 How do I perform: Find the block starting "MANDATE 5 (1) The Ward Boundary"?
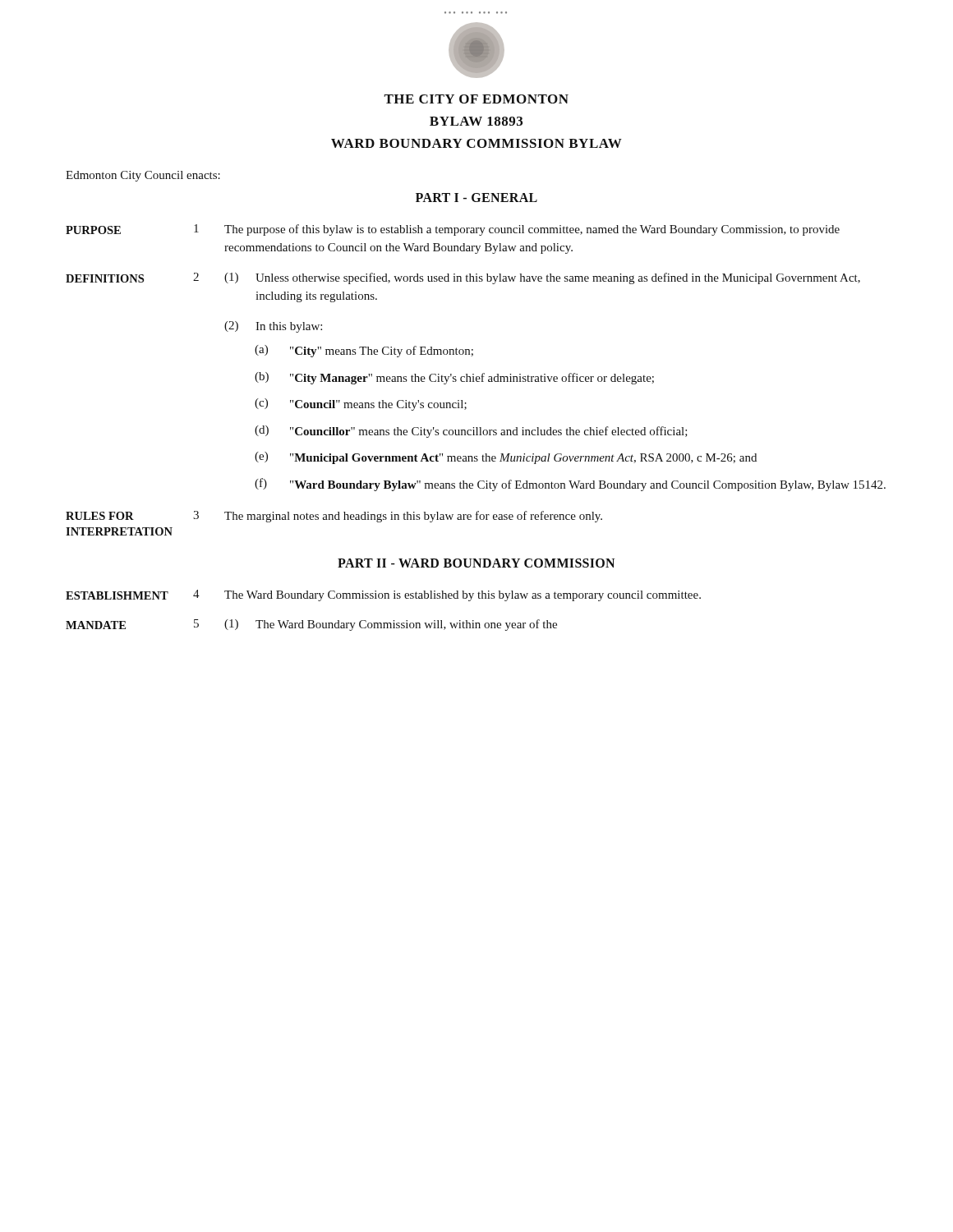(x=476, y=625)
